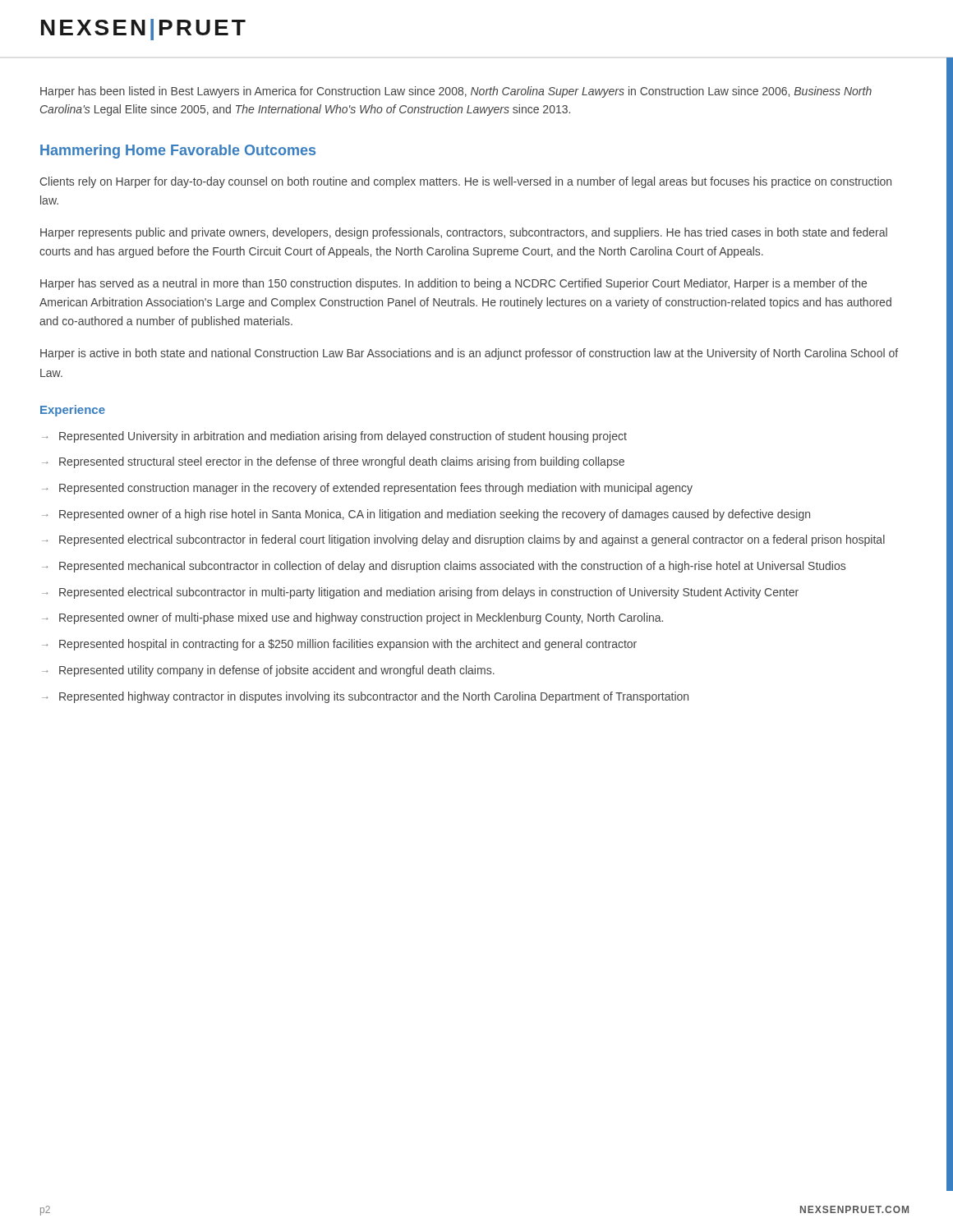Point to the block starting "Harper has been listed"
953x1232 pixels.
(x=456, y=100)
